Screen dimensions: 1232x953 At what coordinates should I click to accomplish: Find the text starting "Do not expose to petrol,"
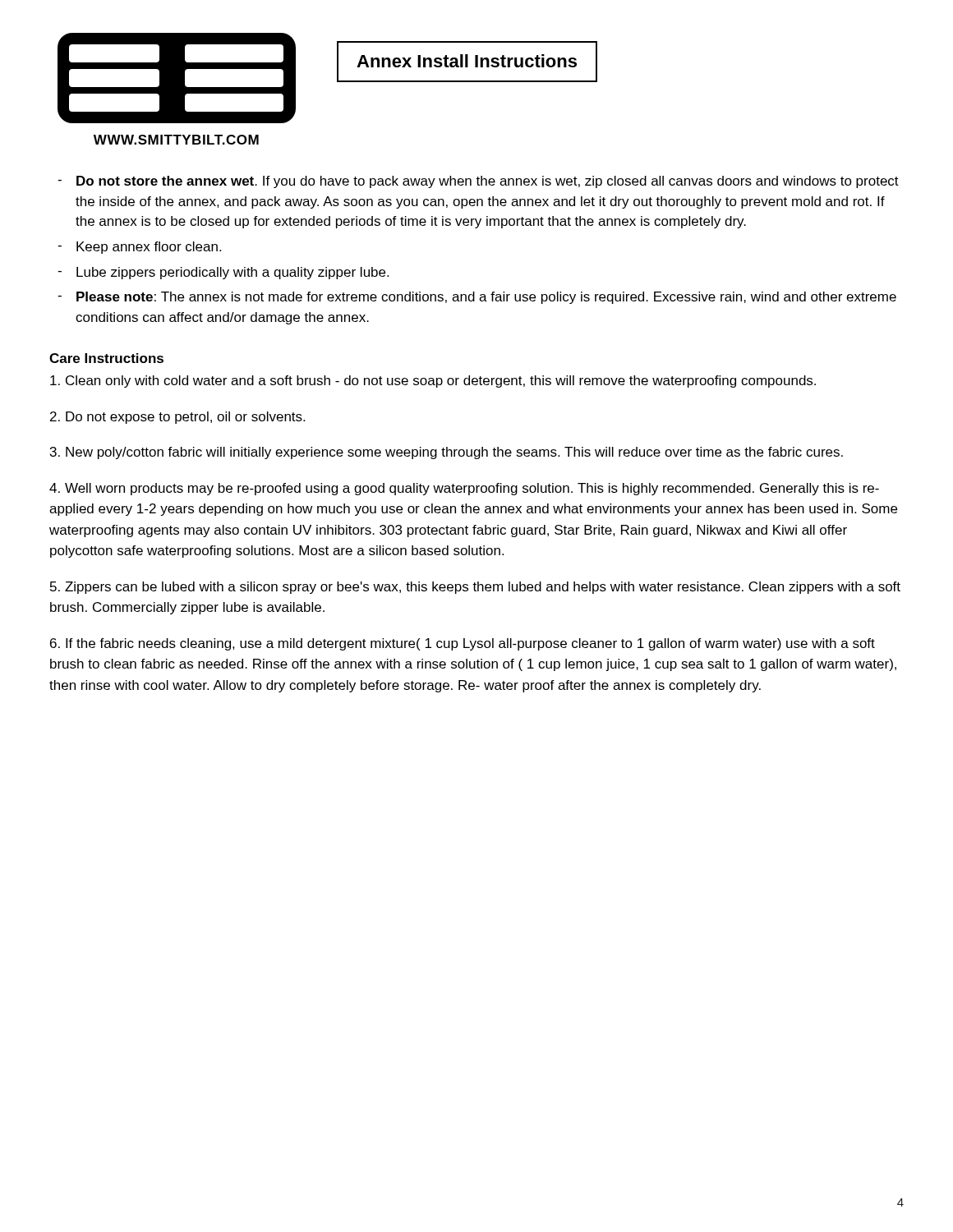pyautogui.click(x=178, y=417)
